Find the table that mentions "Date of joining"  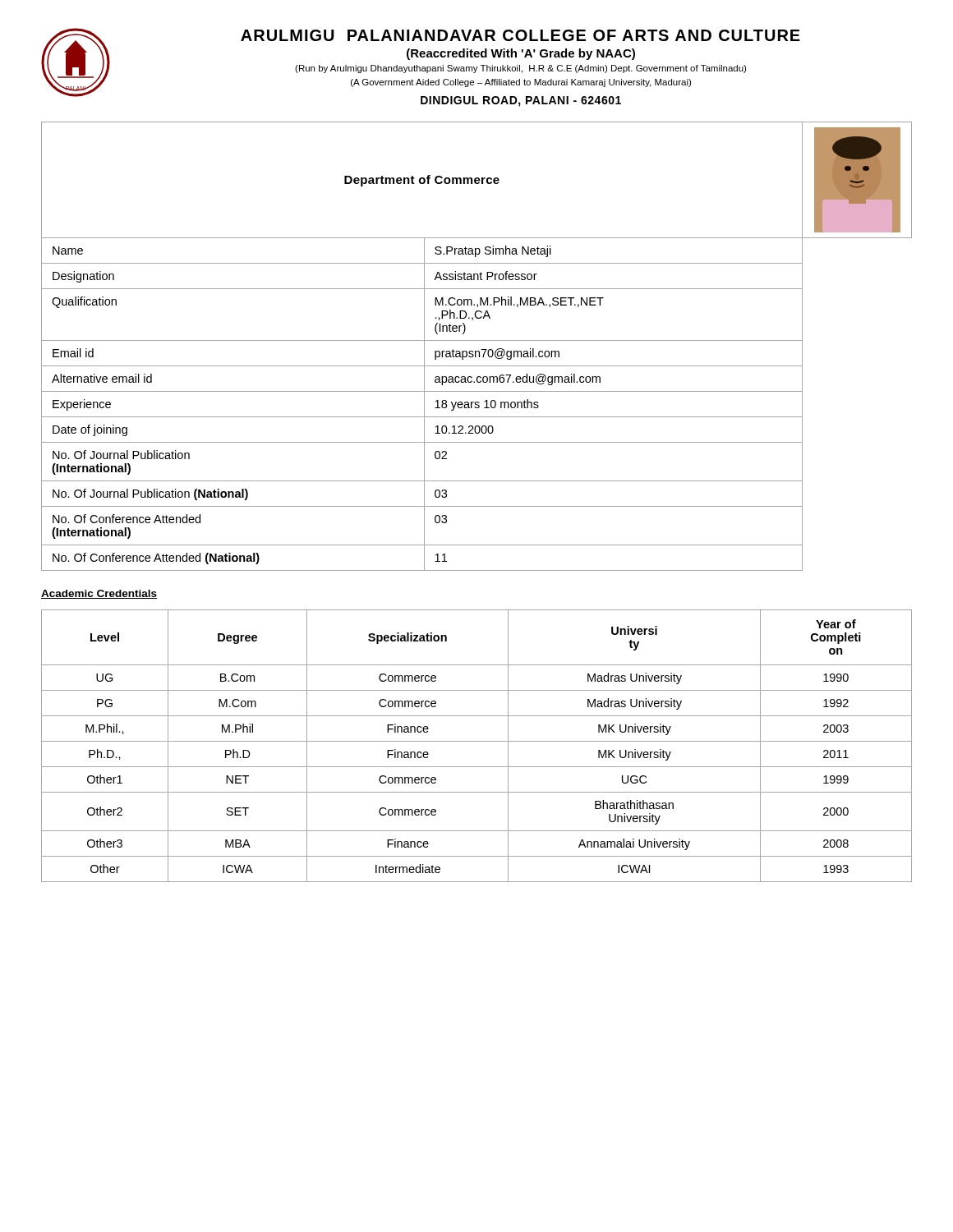click(x=476, y=346)
